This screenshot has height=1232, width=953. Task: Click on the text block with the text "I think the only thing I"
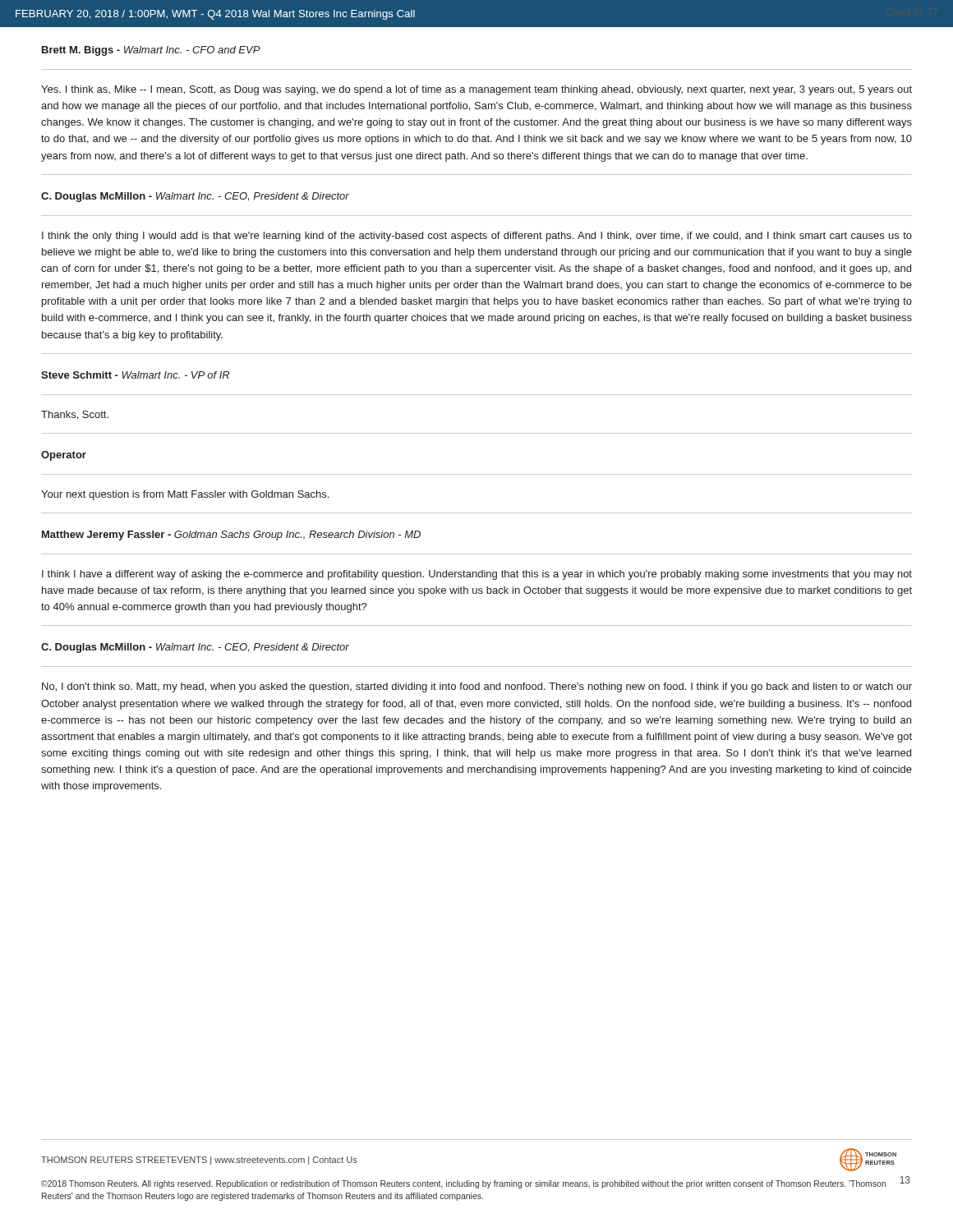tap(476, 285)
